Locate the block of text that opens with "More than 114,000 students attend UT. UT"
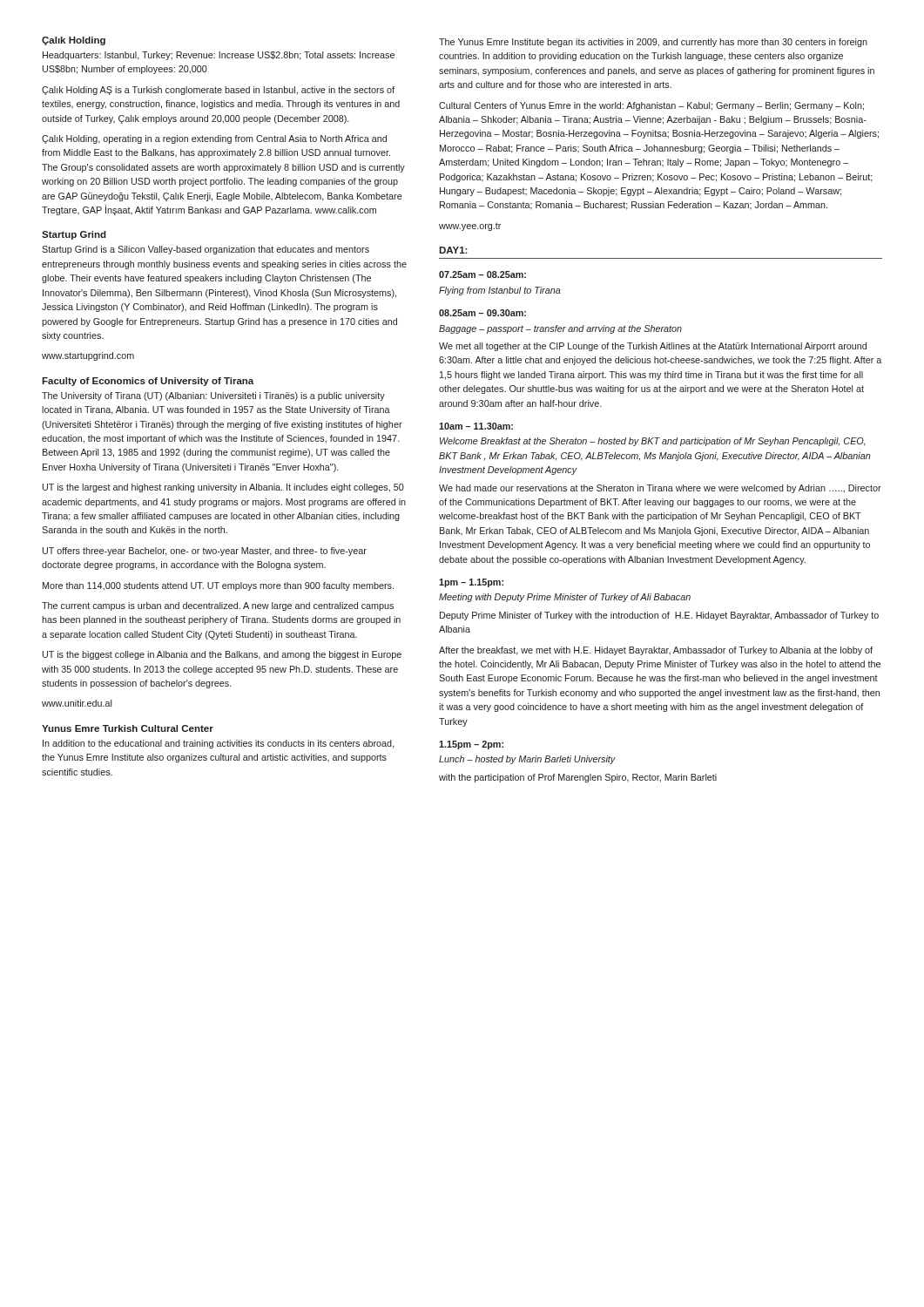The width and height of the screenshot is (924, 1307). coord(218,585)
